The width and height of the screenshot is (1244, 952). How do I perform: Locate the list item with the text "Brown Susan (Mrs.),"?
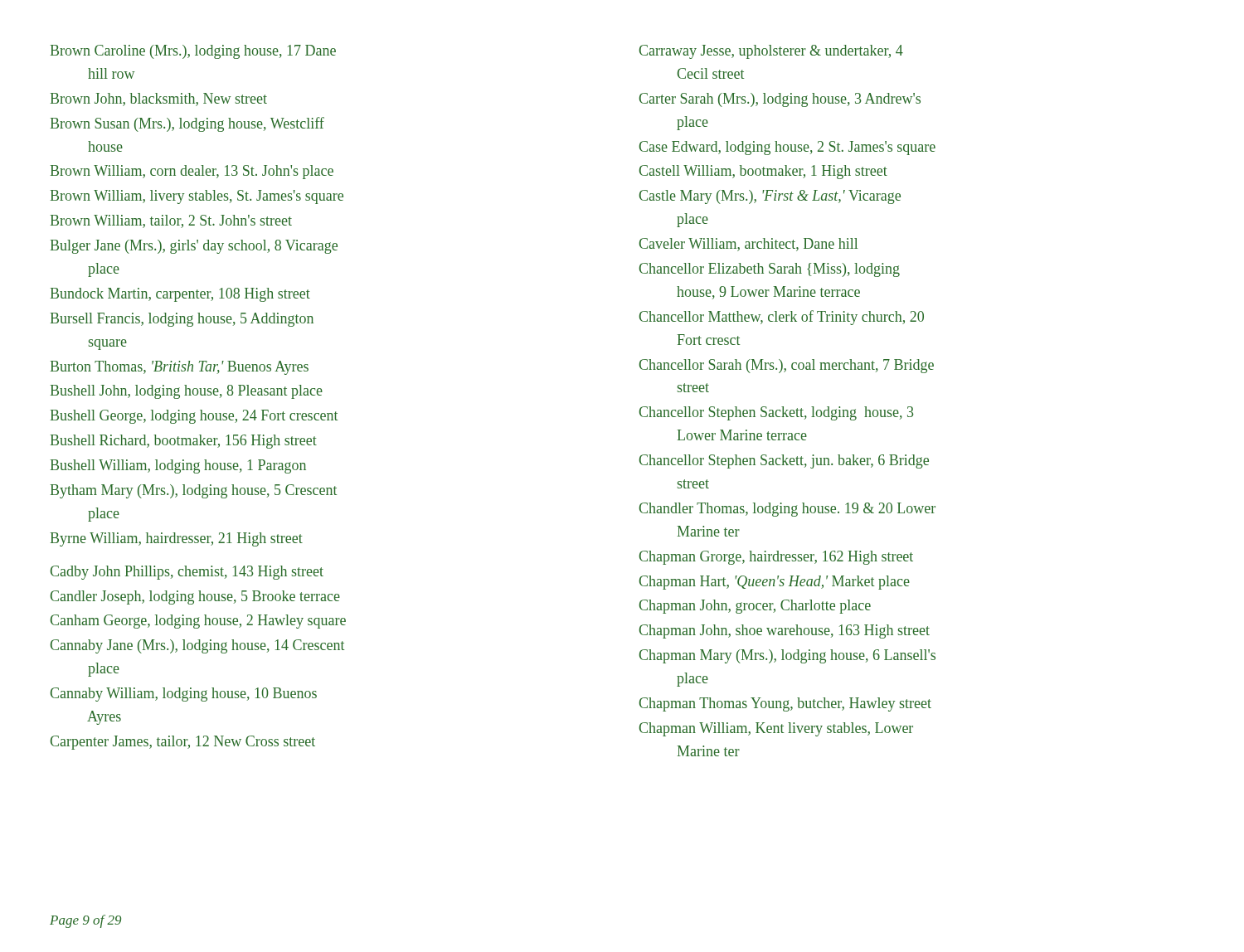[328, 136]
